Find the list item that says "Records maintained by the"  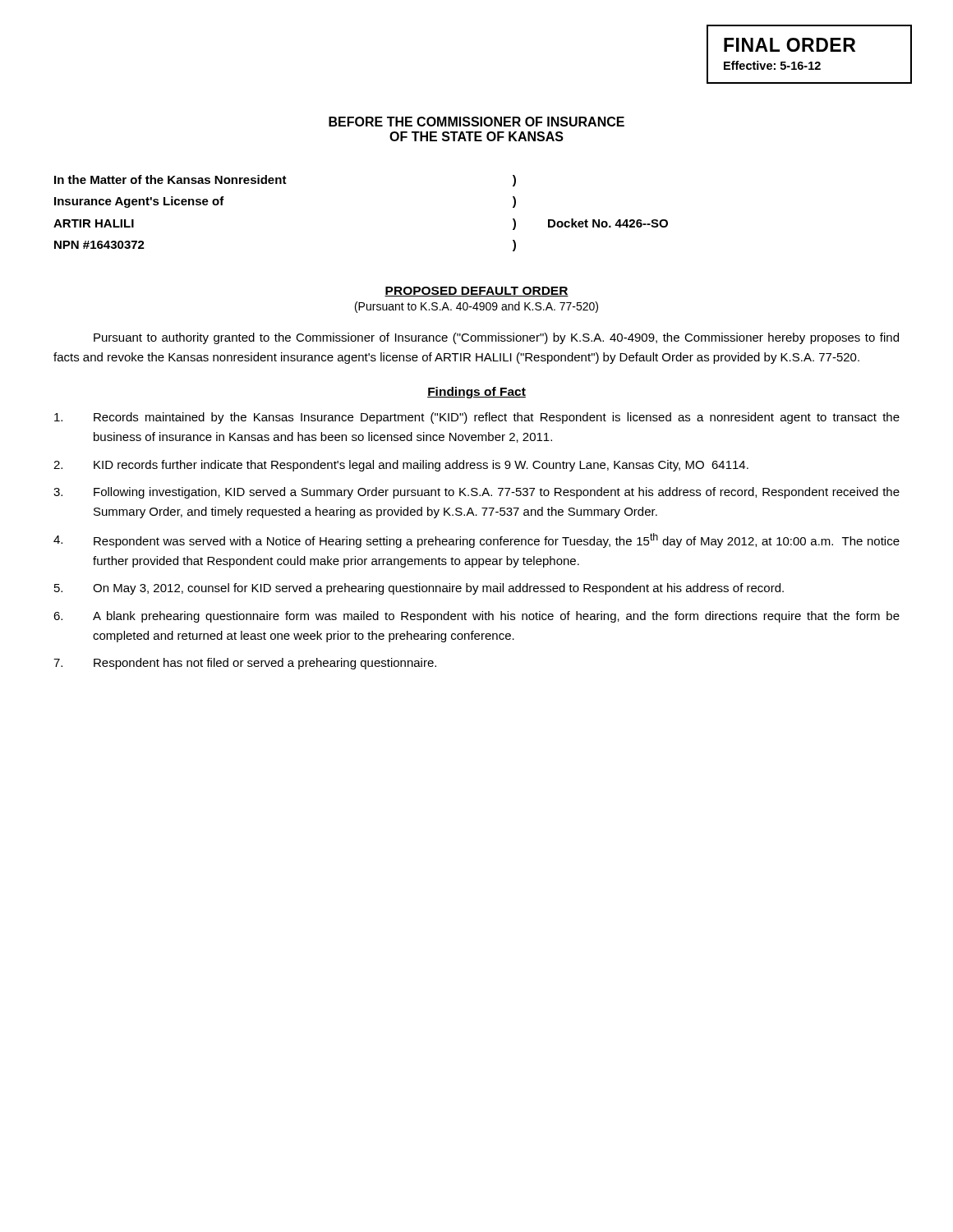pyautogui.click(x=476, y=427)
